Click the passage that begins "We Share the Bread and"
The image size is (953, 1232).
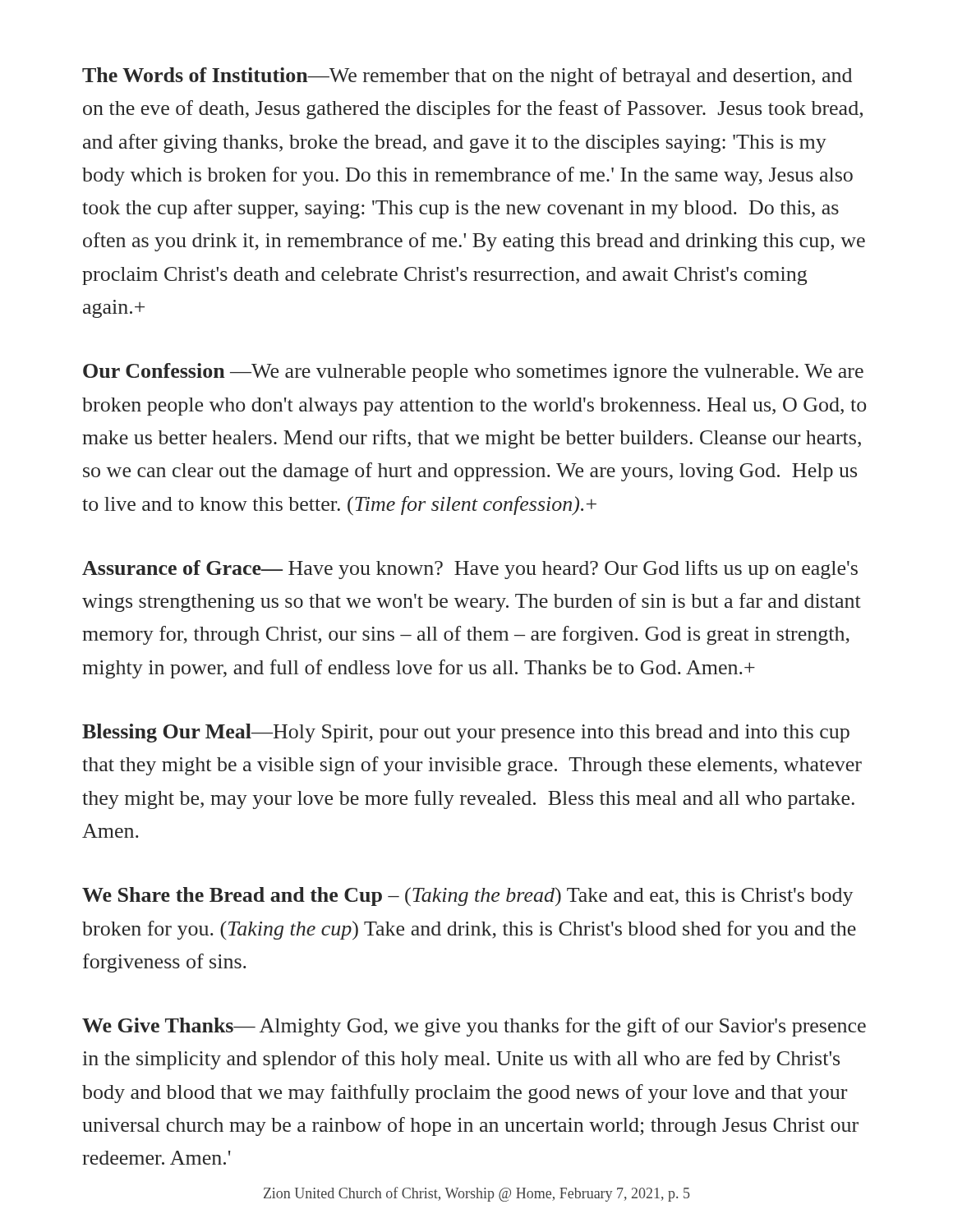tap(469, 928)
